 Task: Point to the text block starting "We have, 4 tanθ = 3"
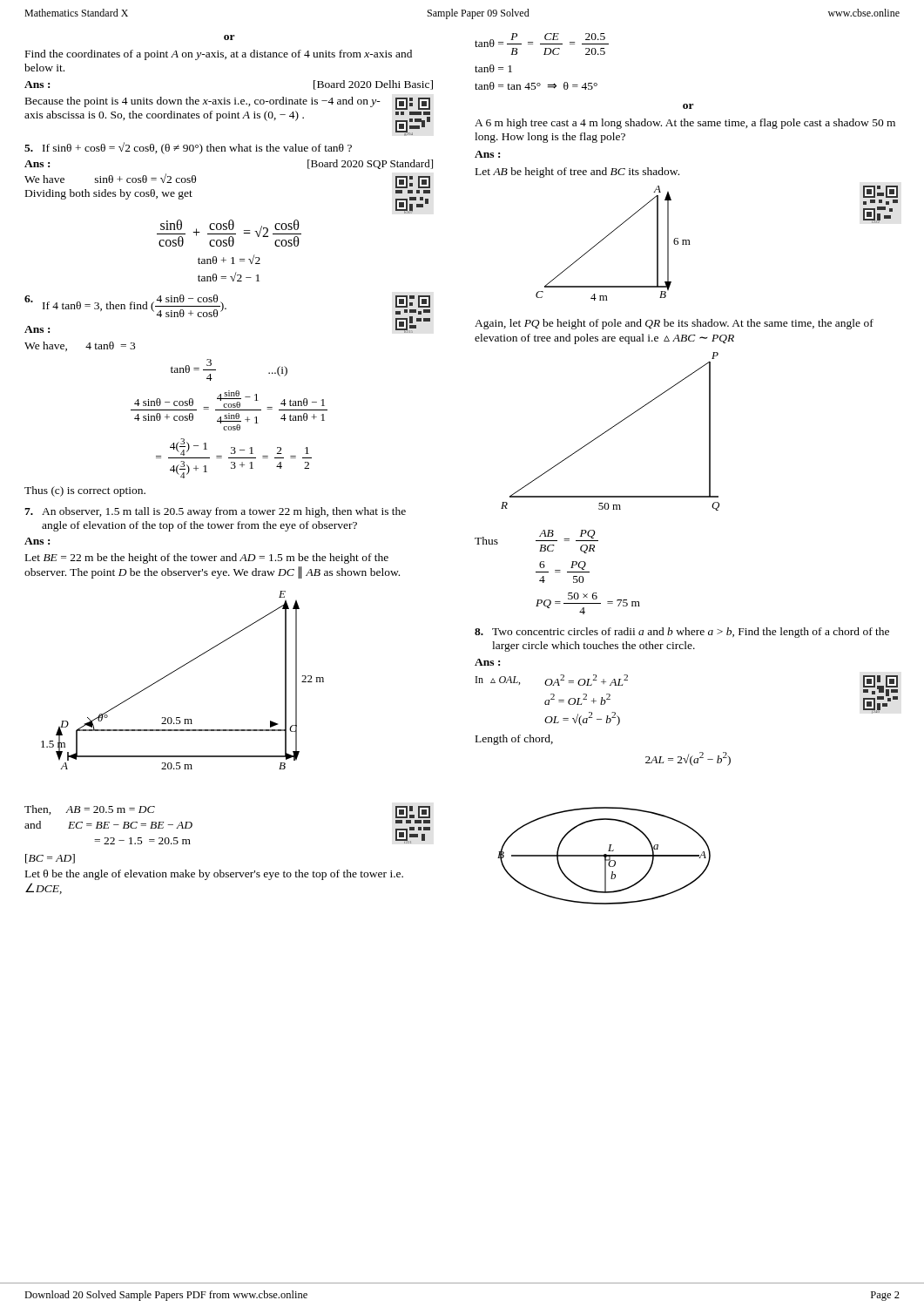click(80, 345)
